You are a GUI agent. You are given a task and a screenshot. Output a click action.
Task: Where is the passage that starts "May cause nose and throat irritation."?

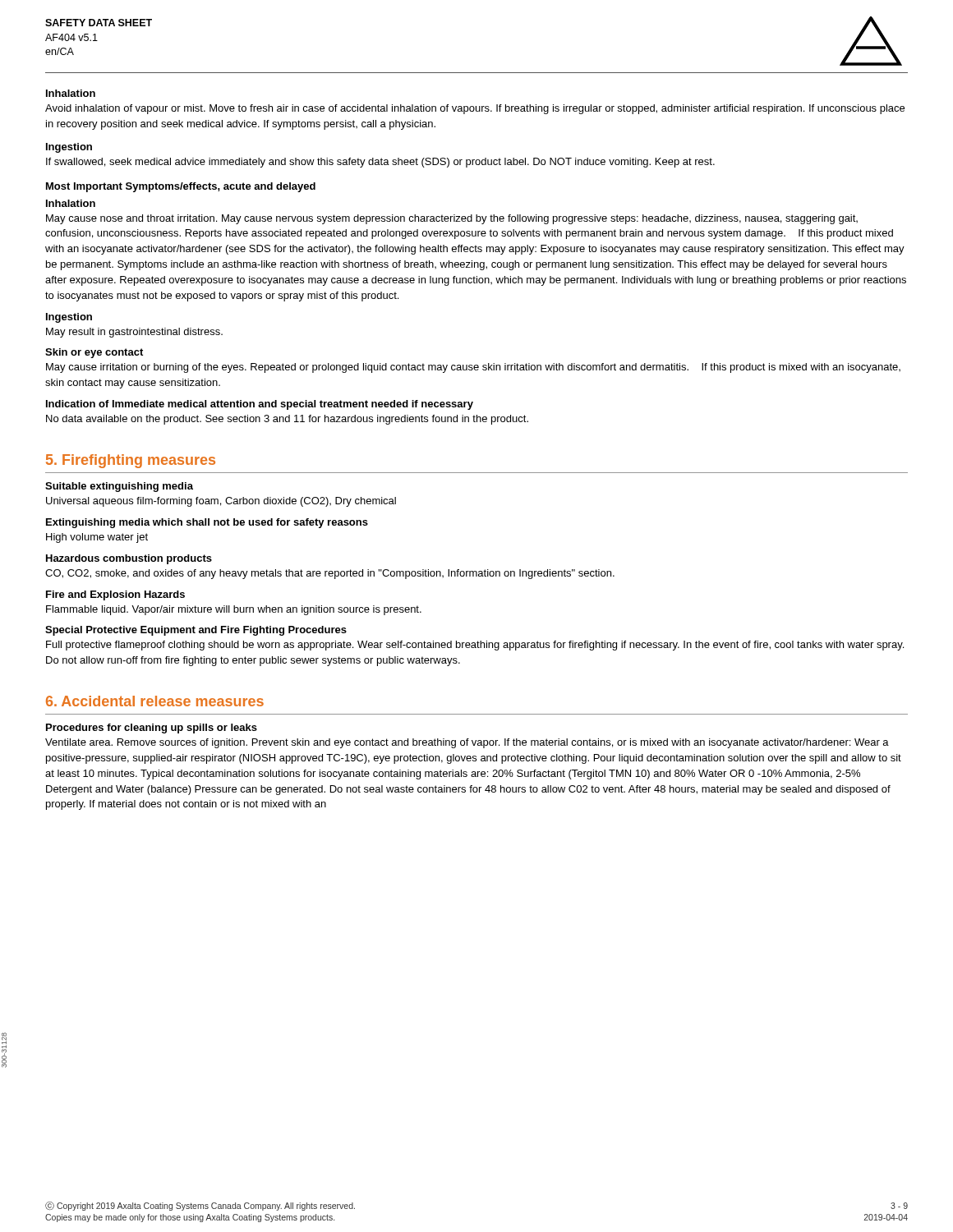(476, 257)
